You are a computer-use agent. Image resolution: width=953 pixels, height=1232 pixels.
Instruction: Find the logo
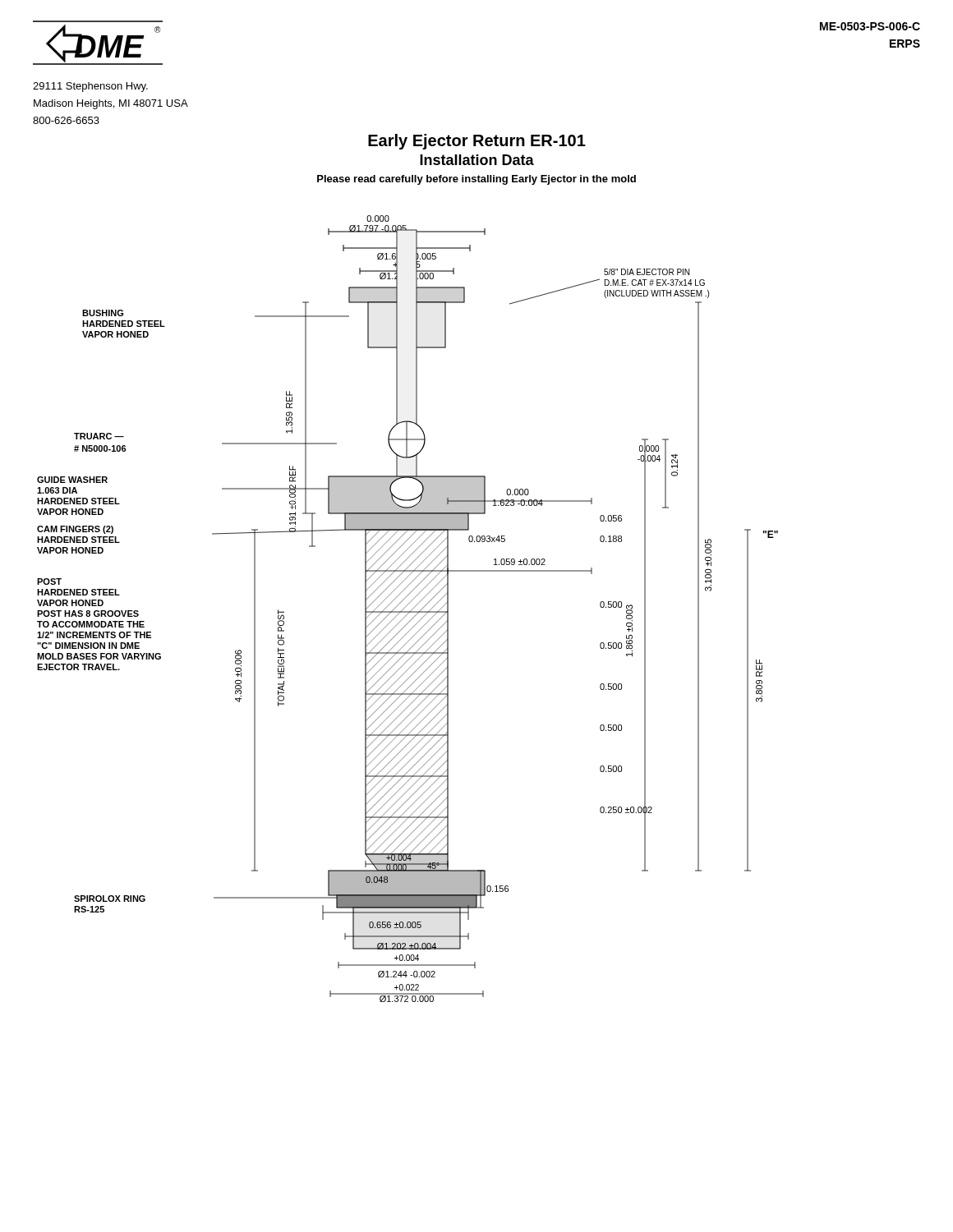click(99, 44)
